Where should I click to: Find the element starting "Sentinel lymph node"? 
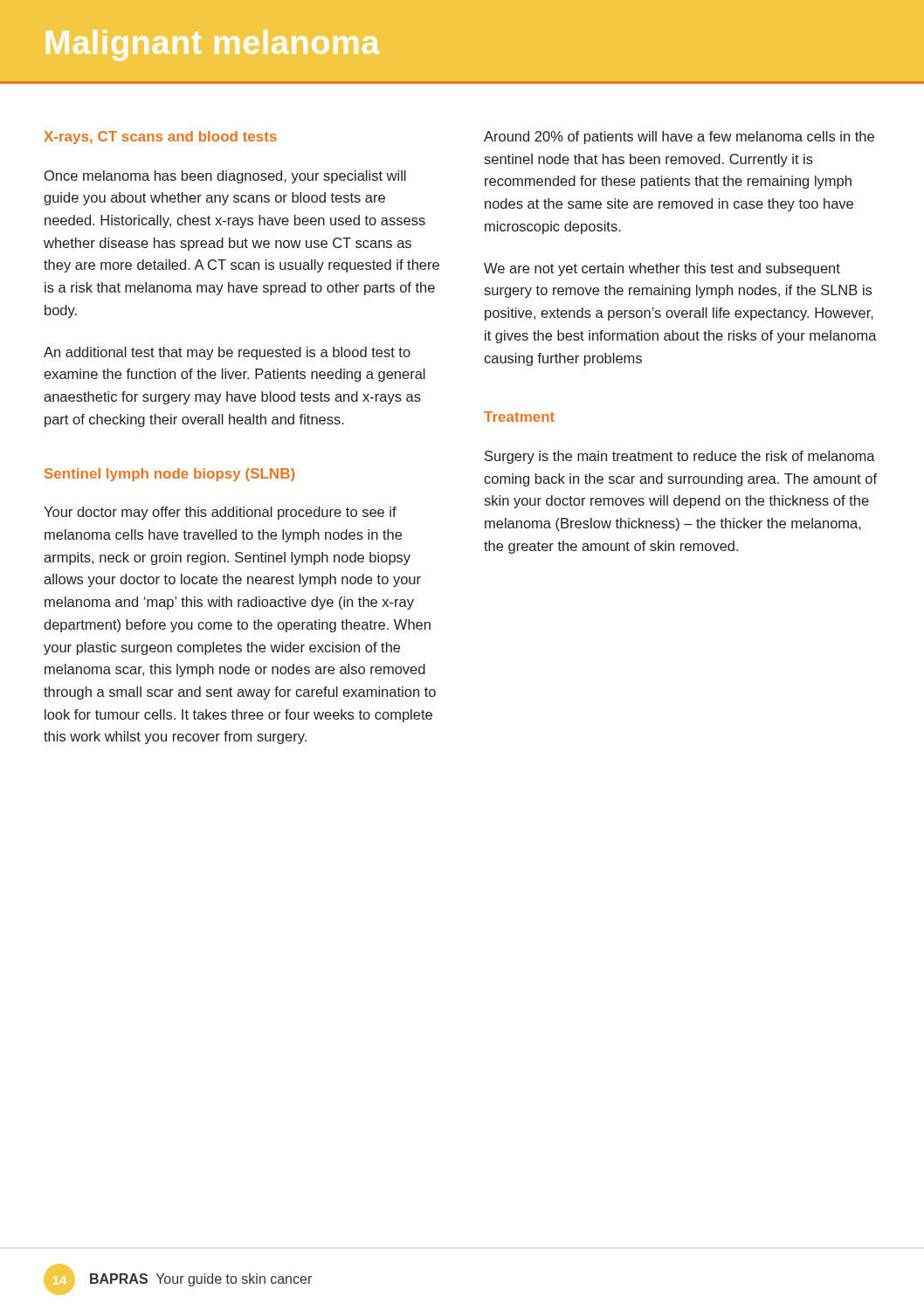click(x=242, y=474)
